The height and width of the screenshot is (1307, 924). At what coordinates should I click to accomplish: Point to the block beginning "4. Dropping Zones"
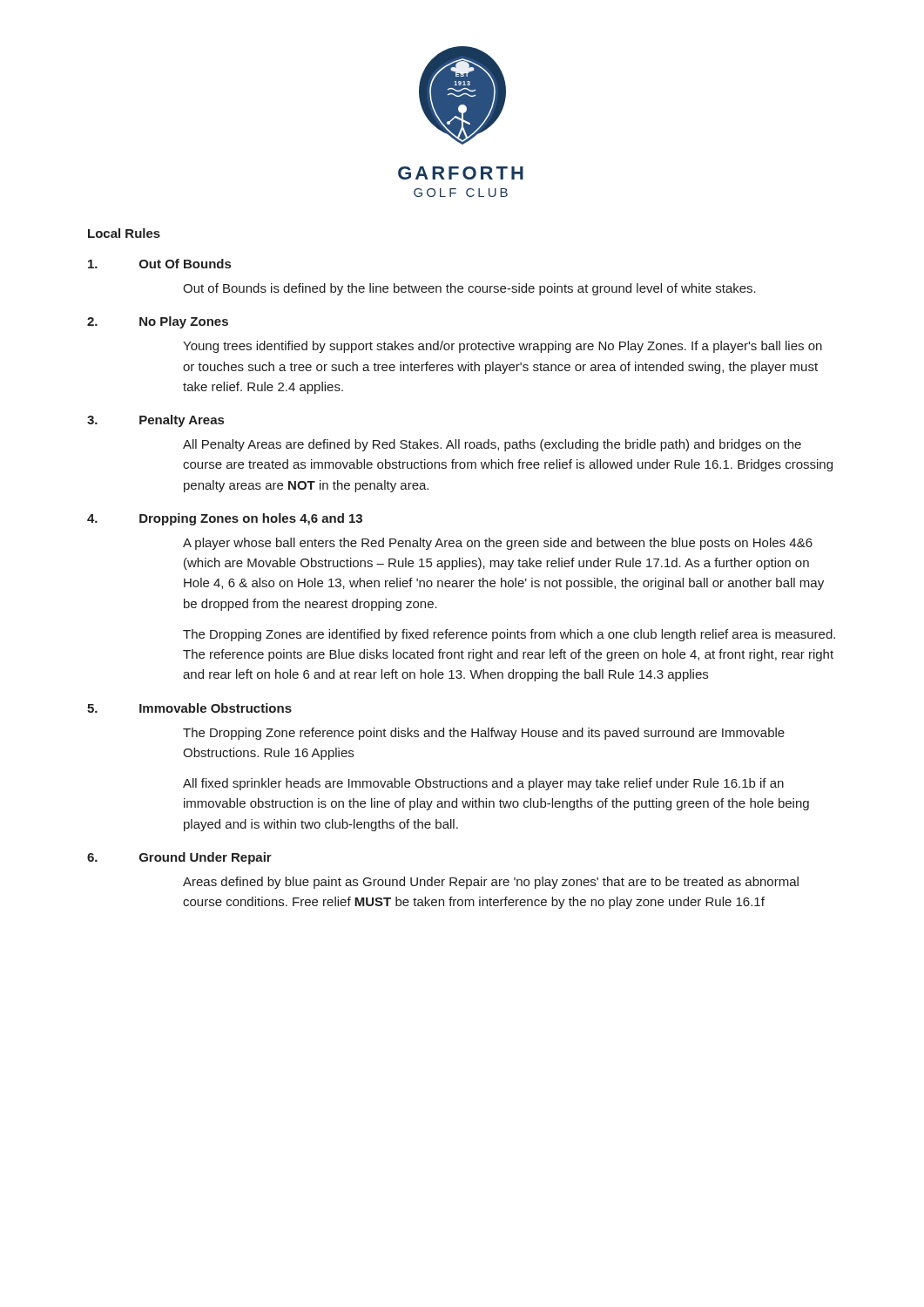(462, 597)
